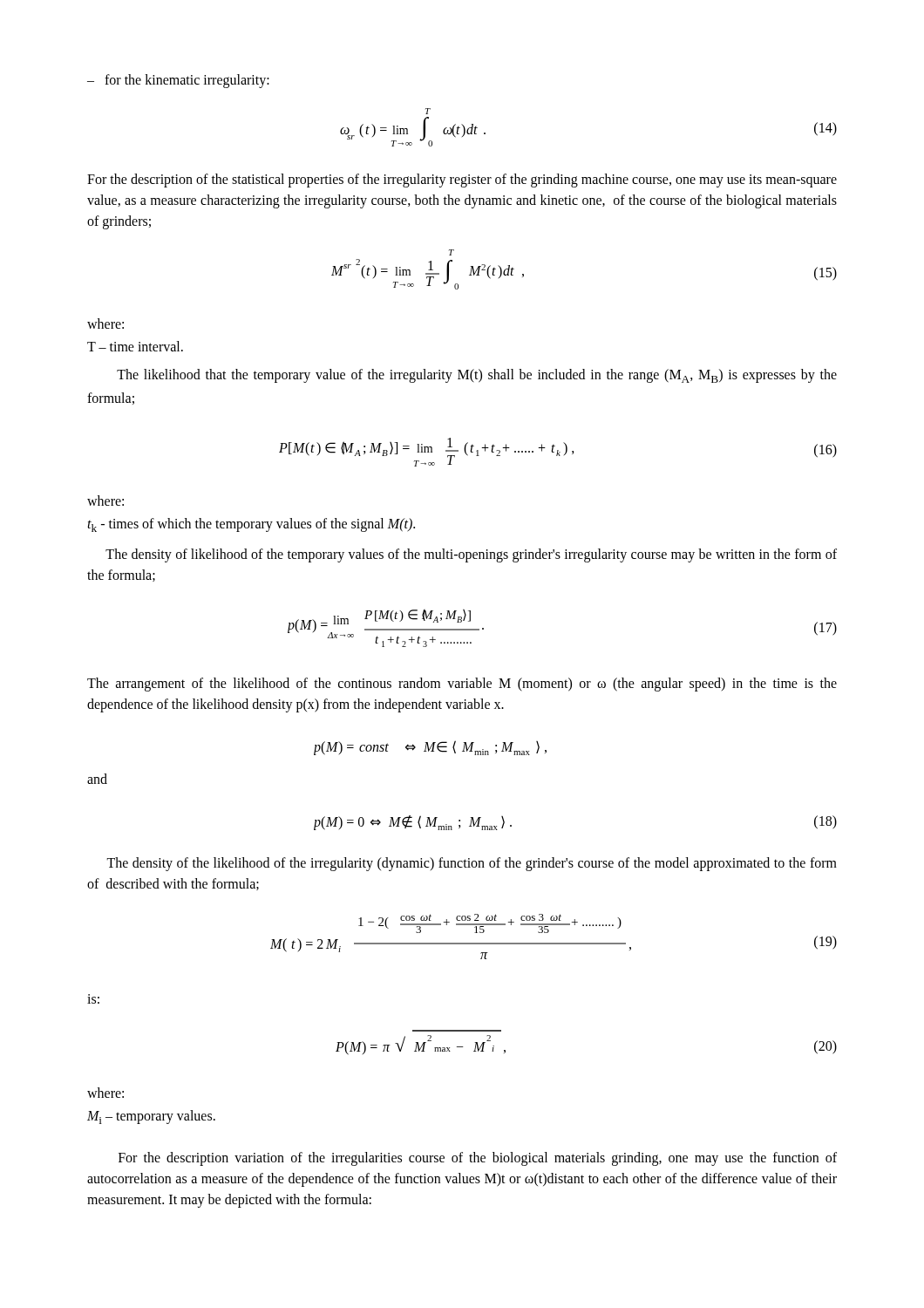Find the formula on this page that starts "p ( M ) = const"
Viewport: 924px width, 1308px height.
462,747
